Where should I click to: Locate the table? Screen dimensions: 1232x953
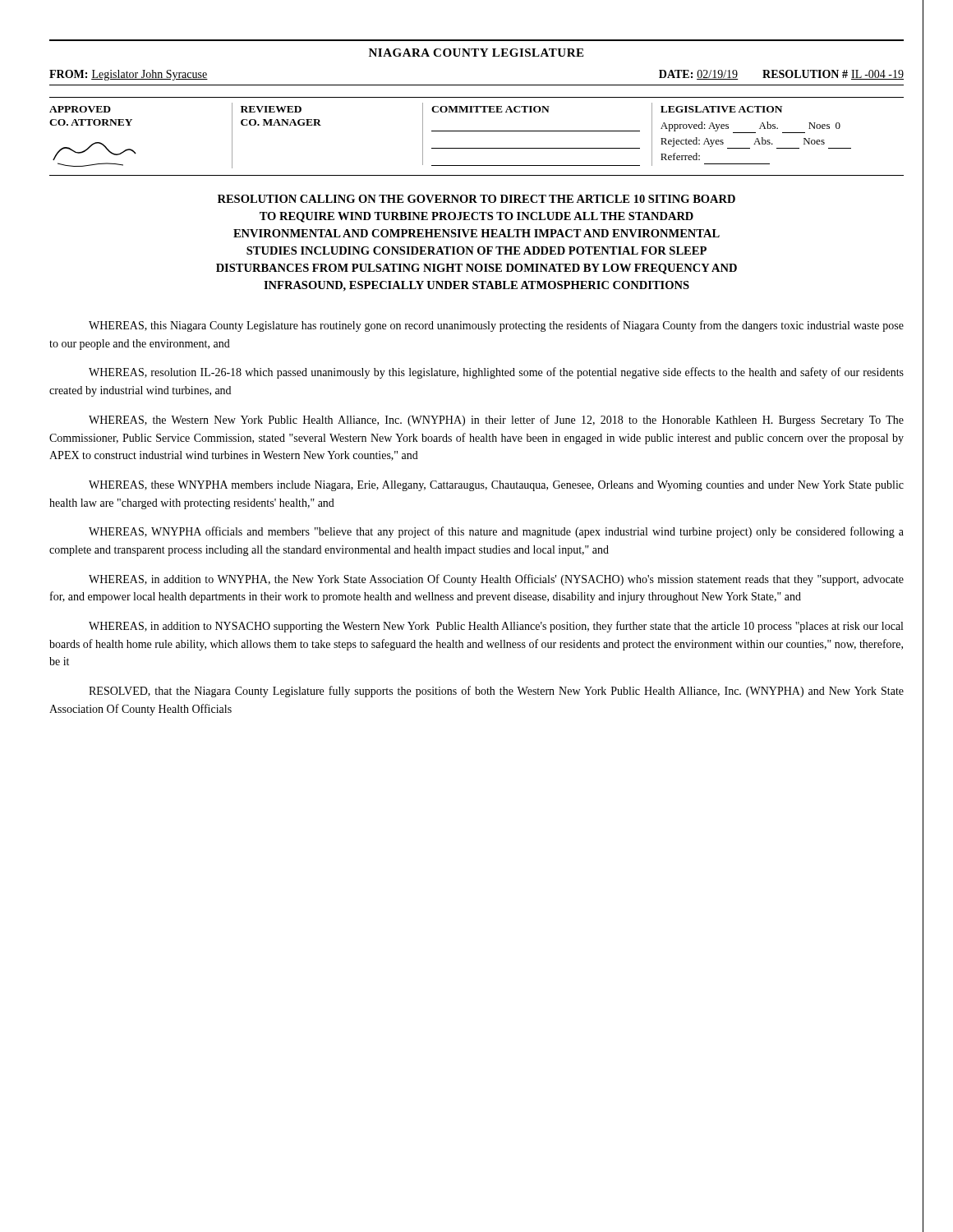click(x=476, y=136)
